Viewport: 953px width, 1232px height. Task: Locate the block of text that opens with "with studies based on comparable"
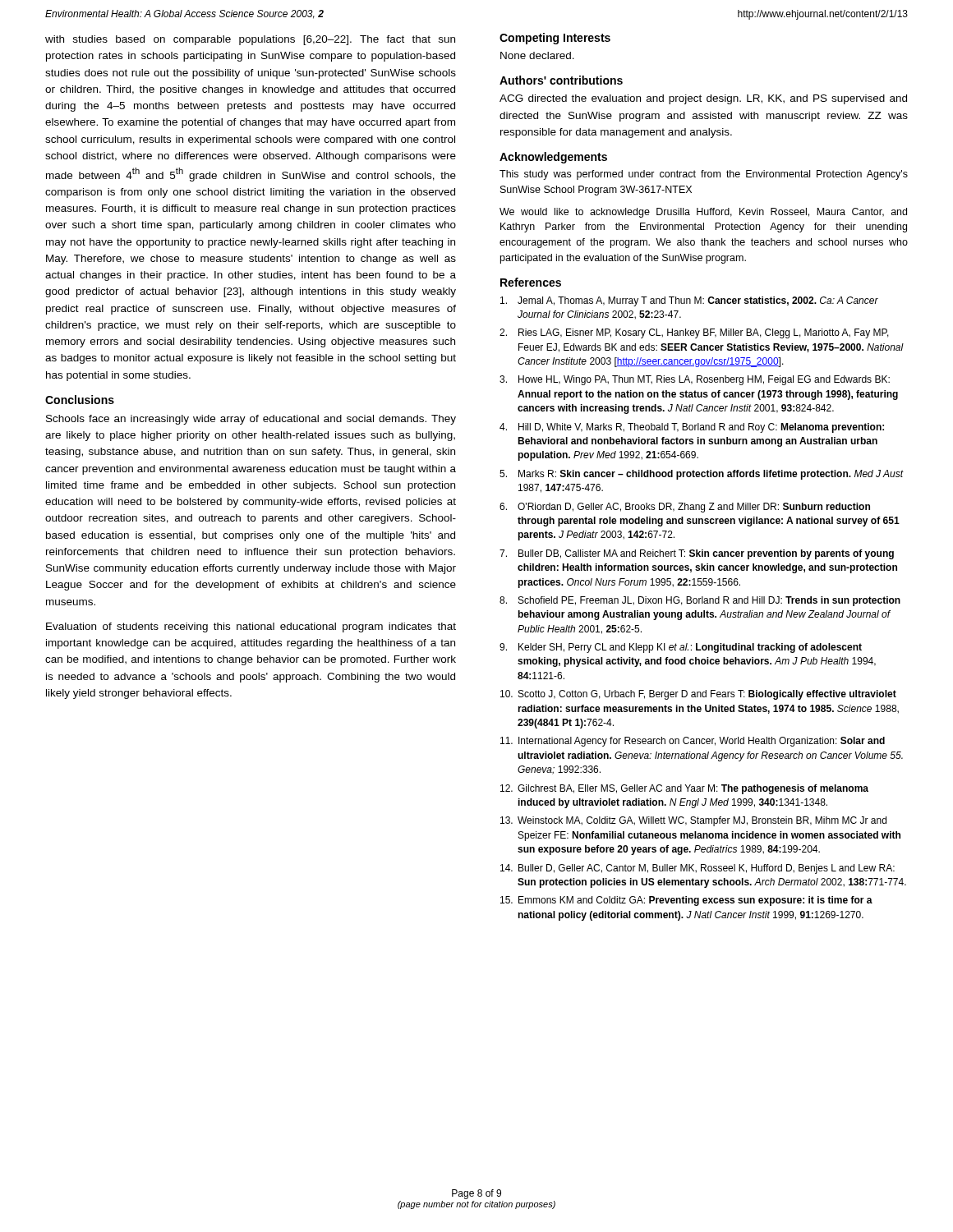(251, 207)
